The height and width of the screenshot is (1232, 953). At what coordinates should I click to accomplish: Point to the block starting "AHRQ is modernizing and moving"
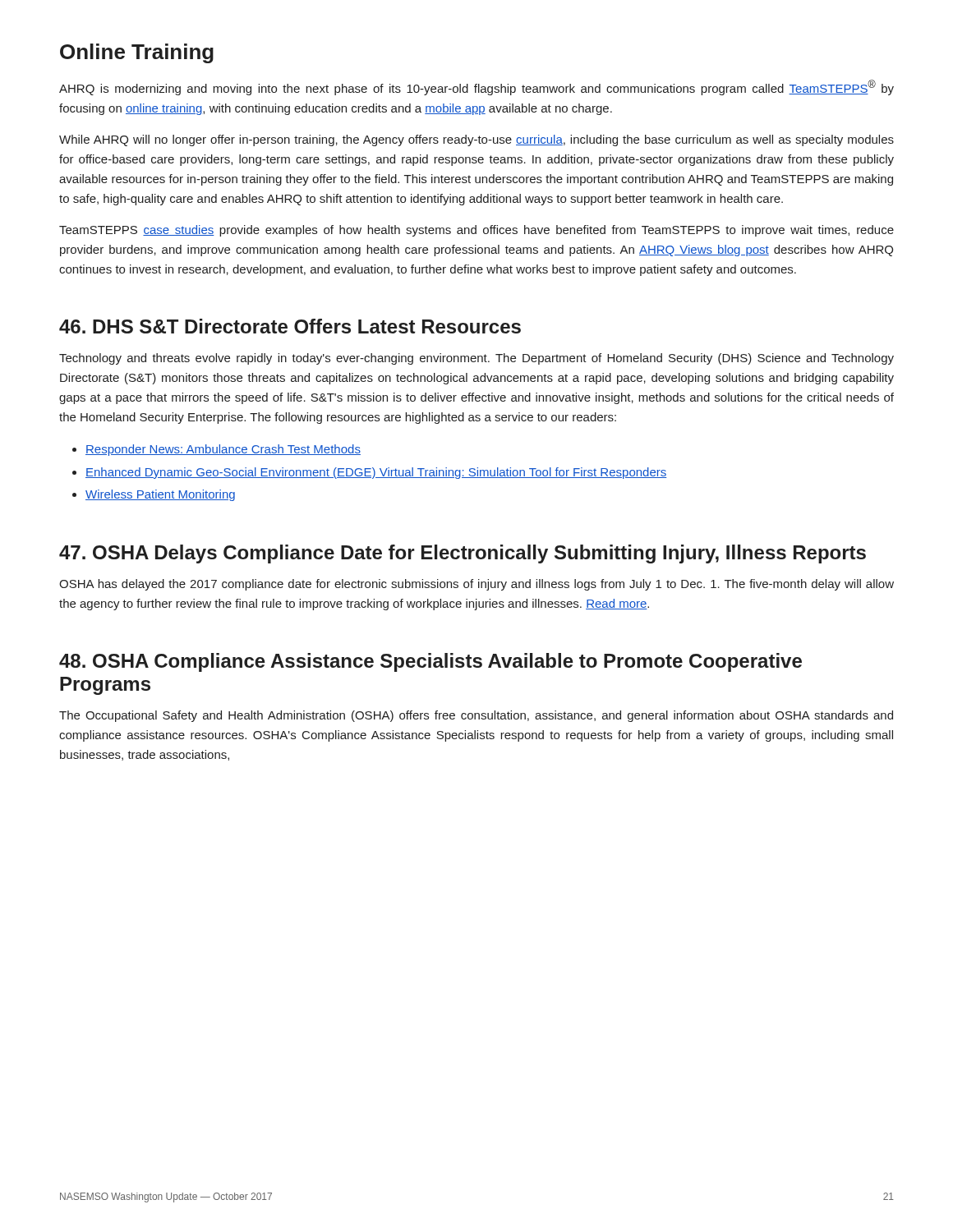coord(476,97)
